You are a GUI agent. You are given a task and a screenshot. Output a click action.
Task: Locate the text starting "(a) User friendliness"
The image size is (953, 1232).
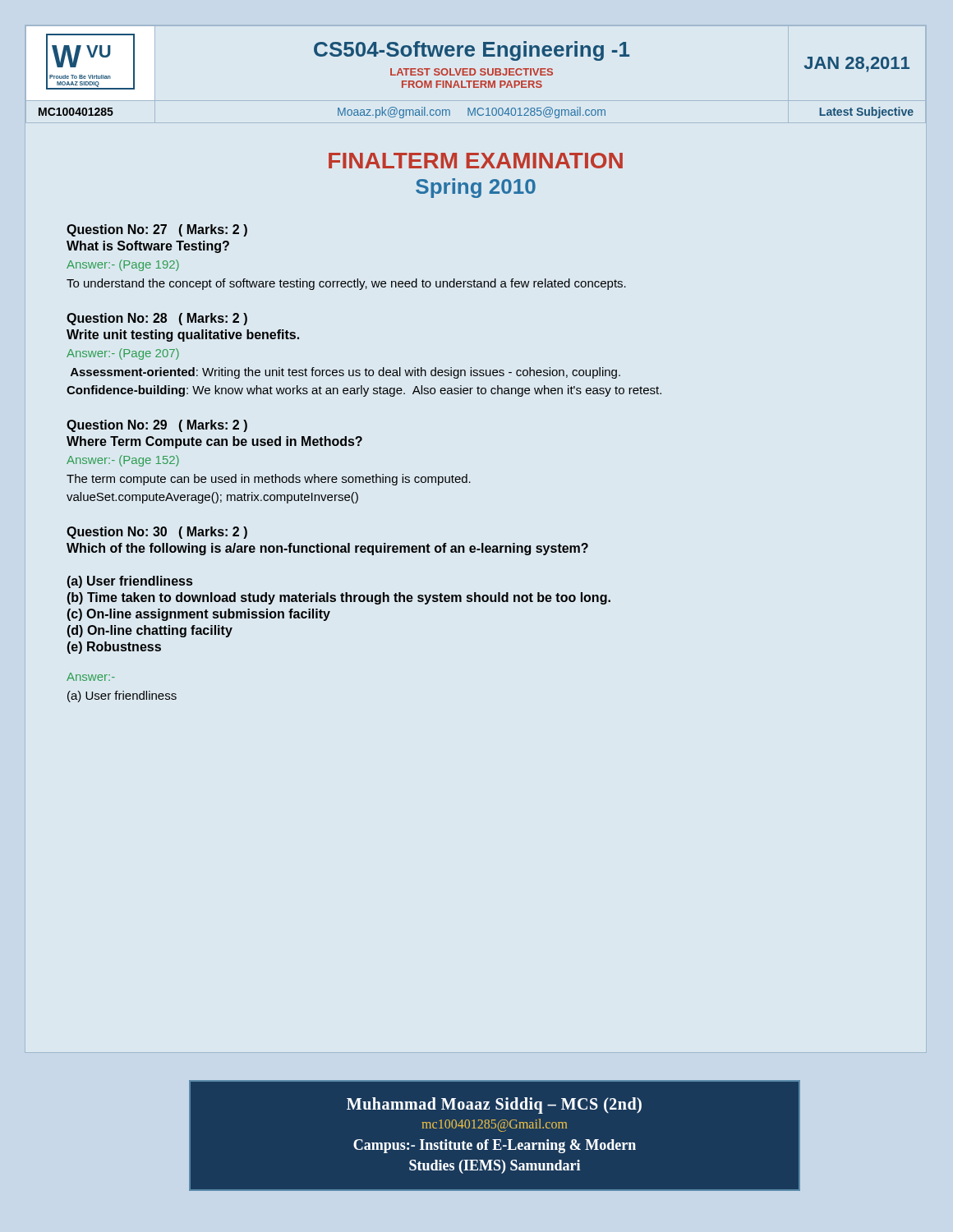point(130,581)
